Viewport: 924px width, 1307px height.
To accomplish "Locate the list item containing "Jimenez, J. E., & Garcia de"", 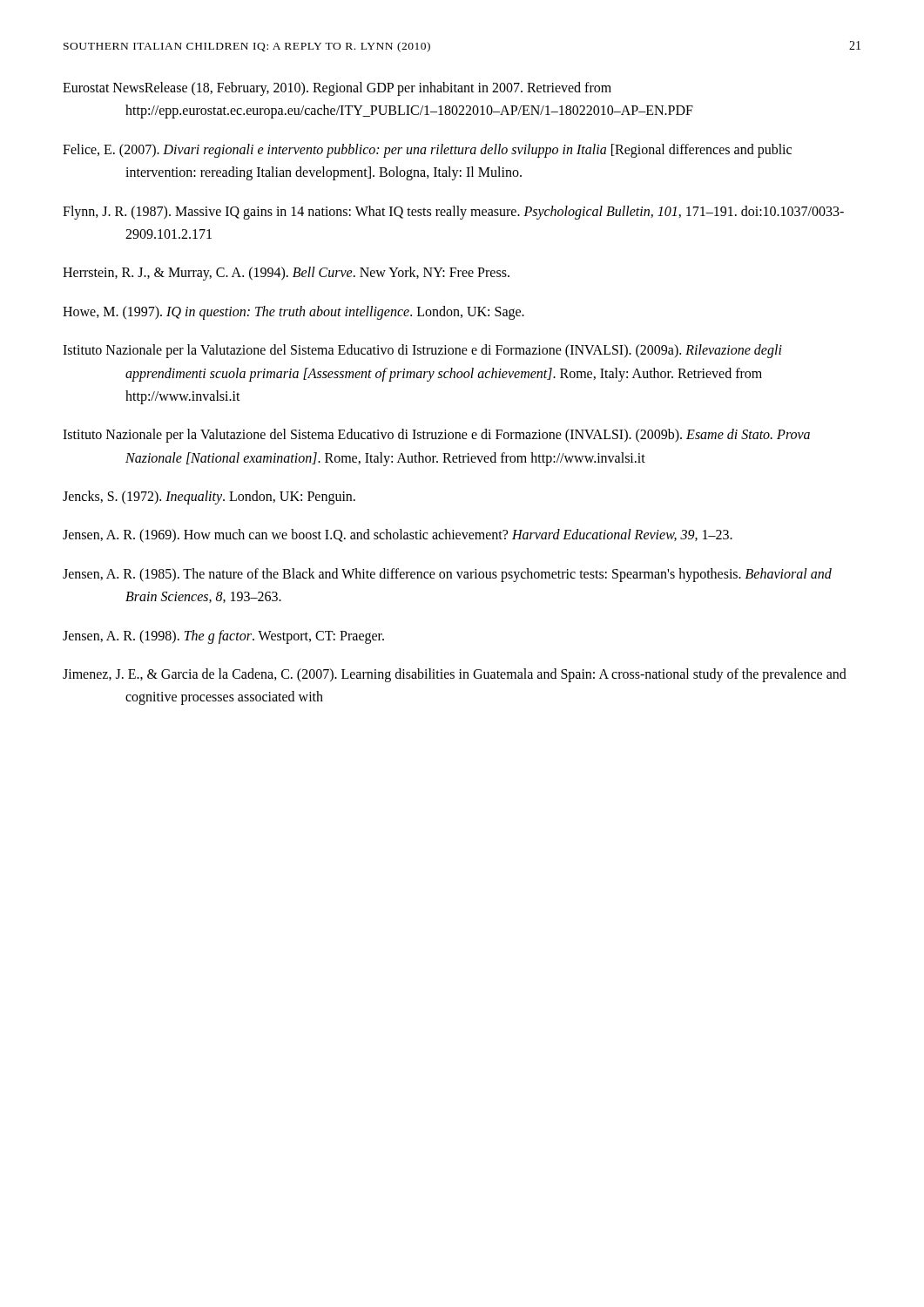I will 455,685.
